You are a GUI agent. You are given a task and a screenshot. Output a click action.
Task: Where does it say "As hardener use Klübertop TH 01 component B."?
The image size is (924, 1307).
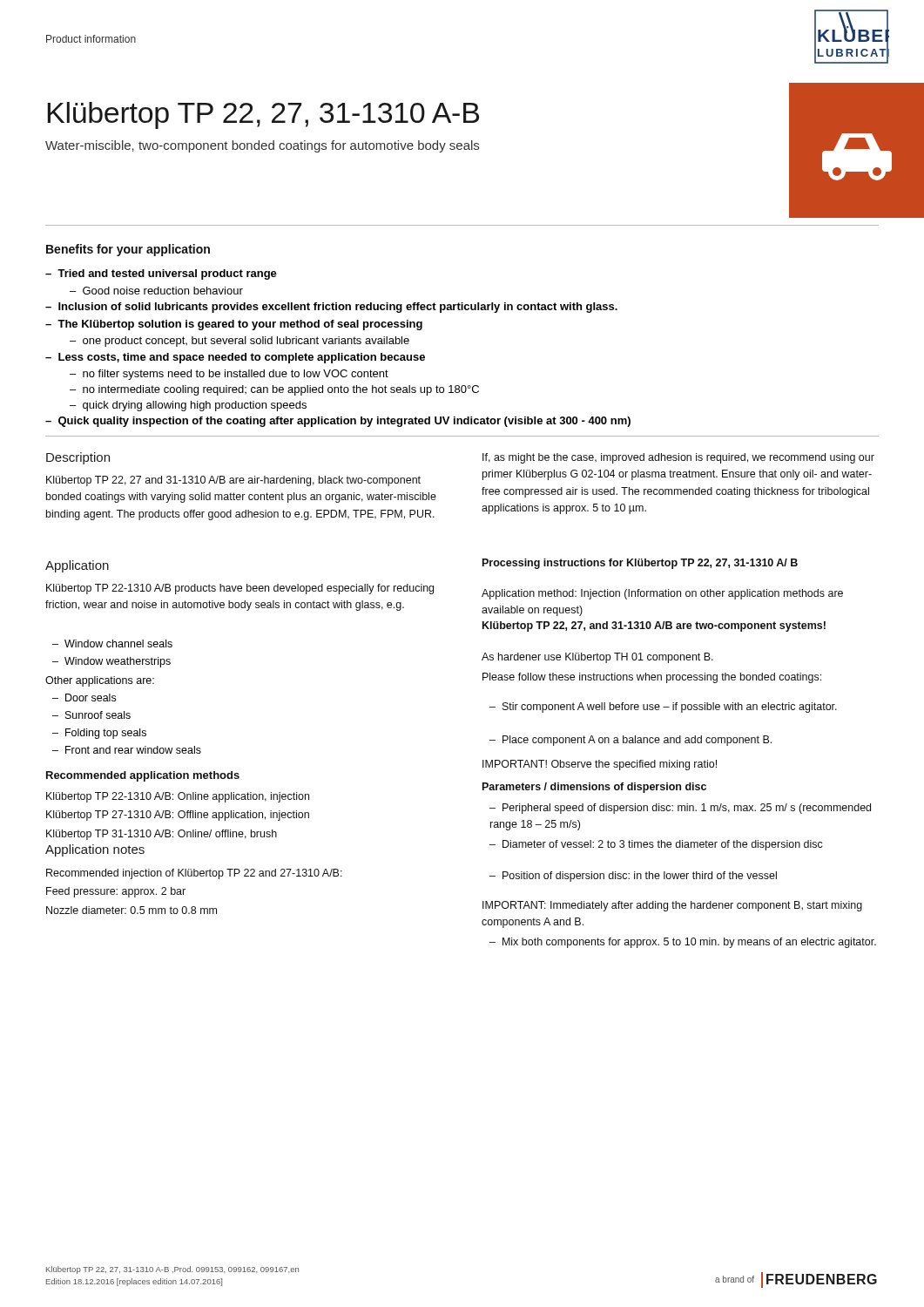[x=598, y=657]
